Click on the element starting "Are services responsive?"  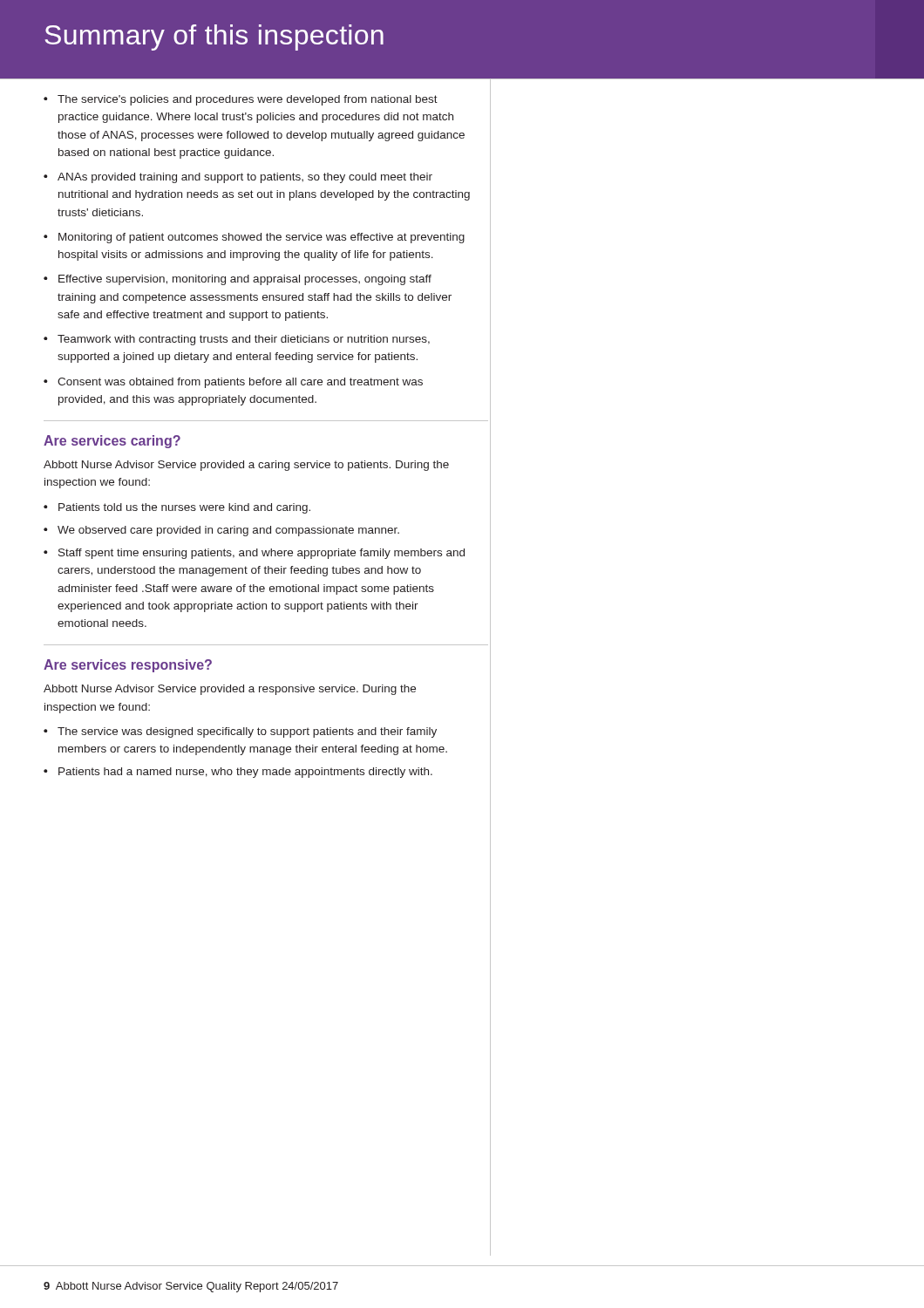tap(128, 665)
